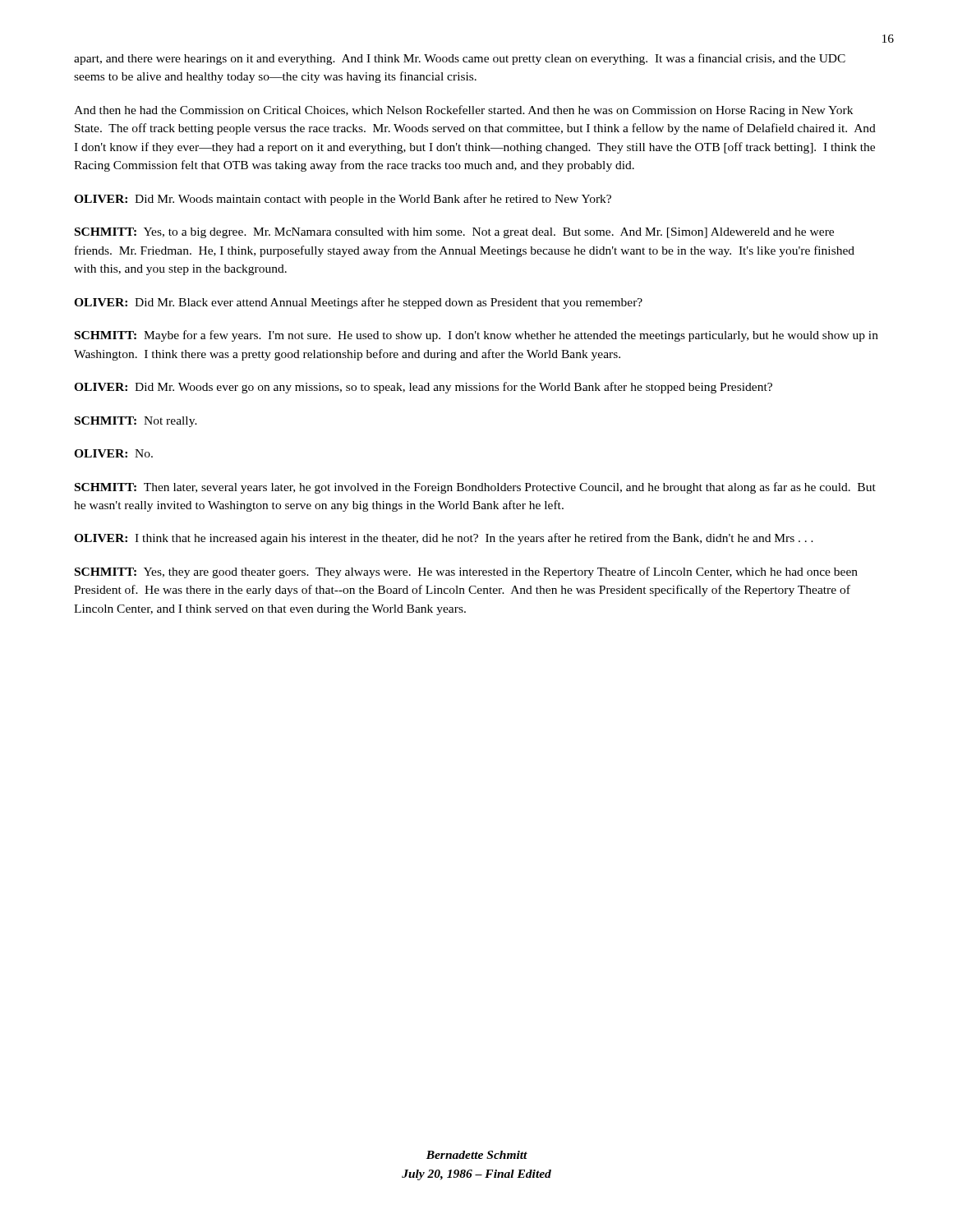Viewport: 953px width, 1232px height.
Task: Find the text block starting "SCHMITT: Yes, to a big degree. Mr. McNamara"
Action: pos(464,250)
